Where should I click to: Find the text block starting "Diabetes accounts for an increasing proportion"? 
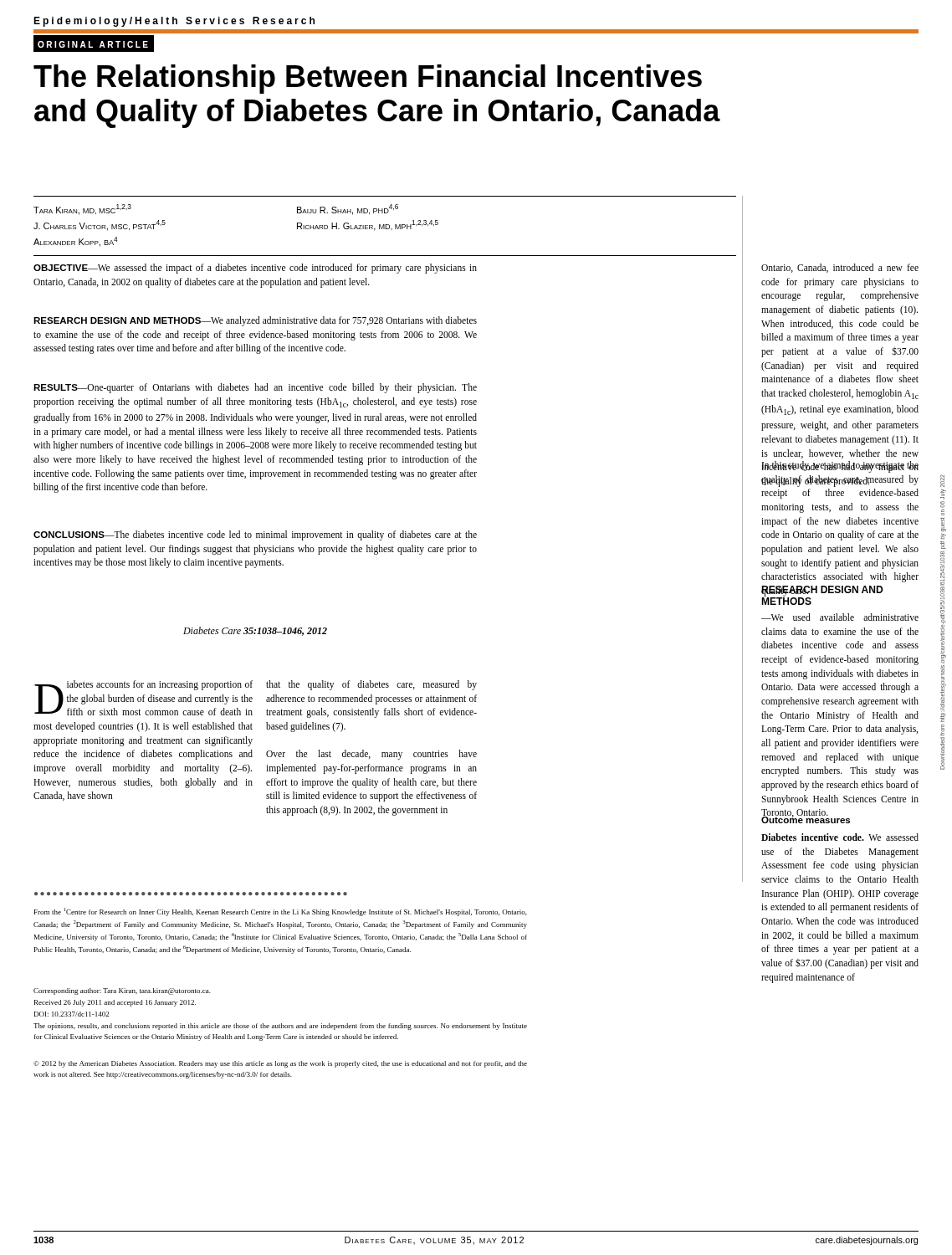point(143,739)
